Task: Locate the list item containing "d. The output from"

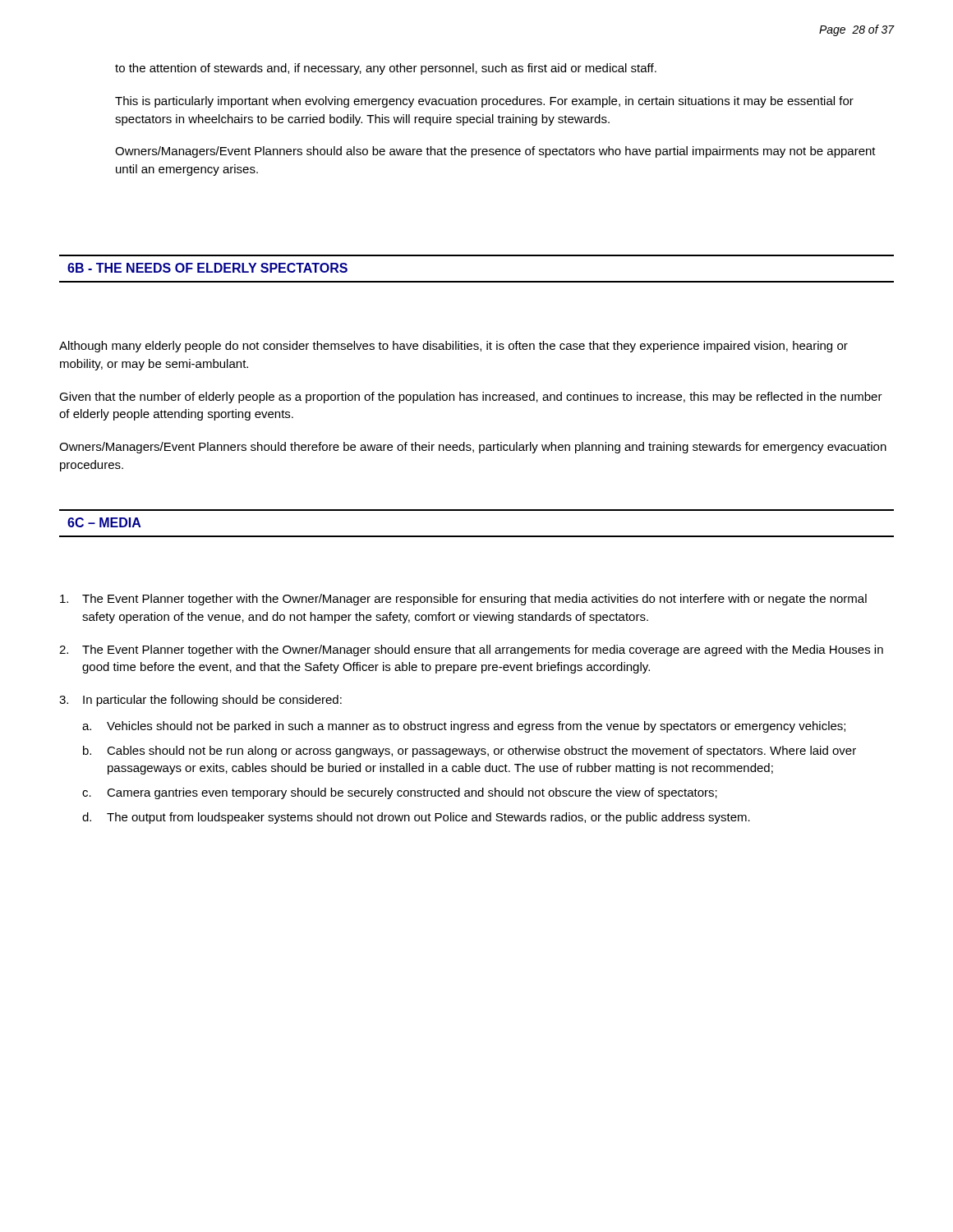Action: tap(488, 817)
